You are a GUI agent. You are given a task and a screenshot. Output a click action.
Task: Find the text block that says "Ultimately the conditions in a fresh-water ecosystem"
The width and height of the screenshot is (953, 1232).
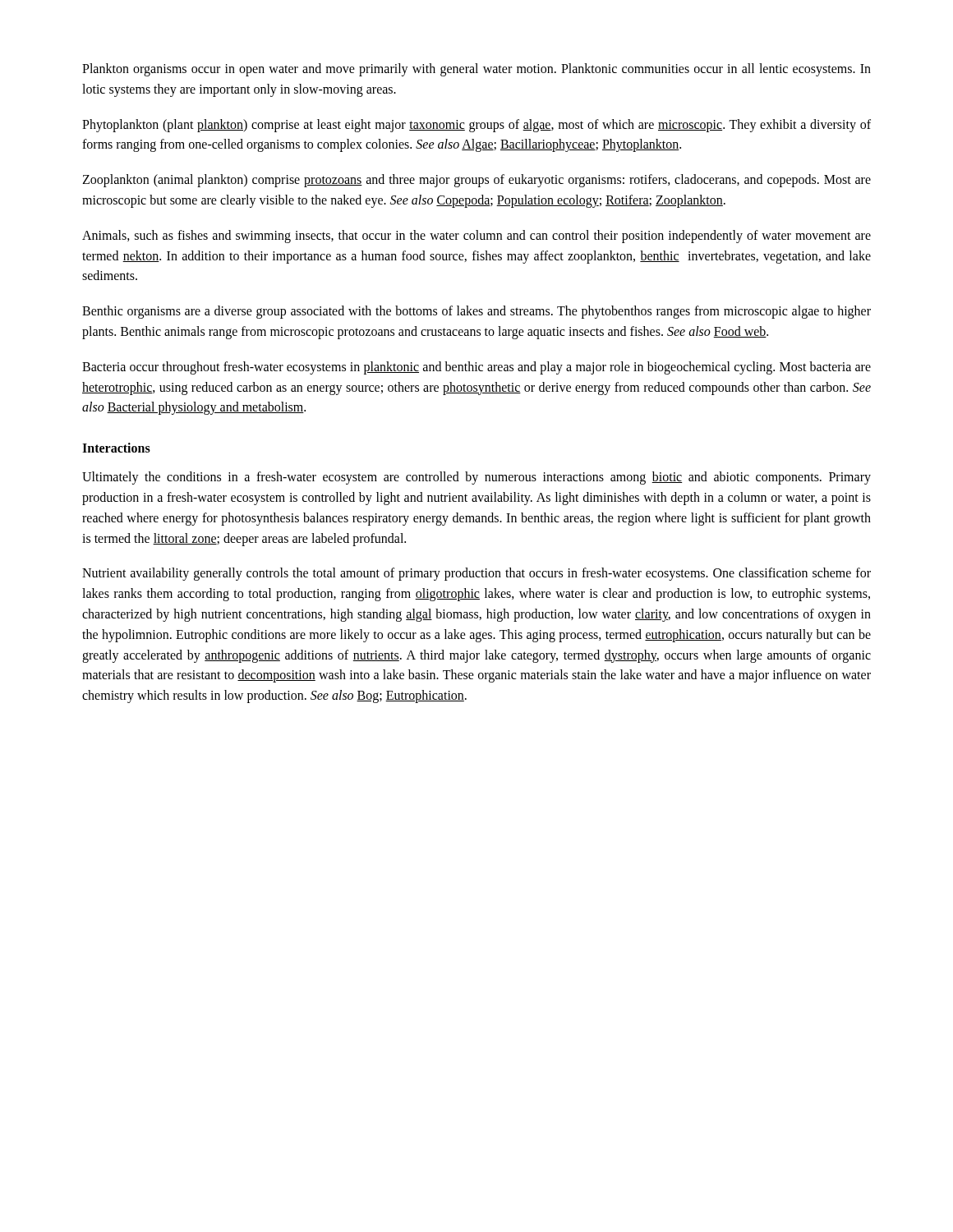[476, 507]
